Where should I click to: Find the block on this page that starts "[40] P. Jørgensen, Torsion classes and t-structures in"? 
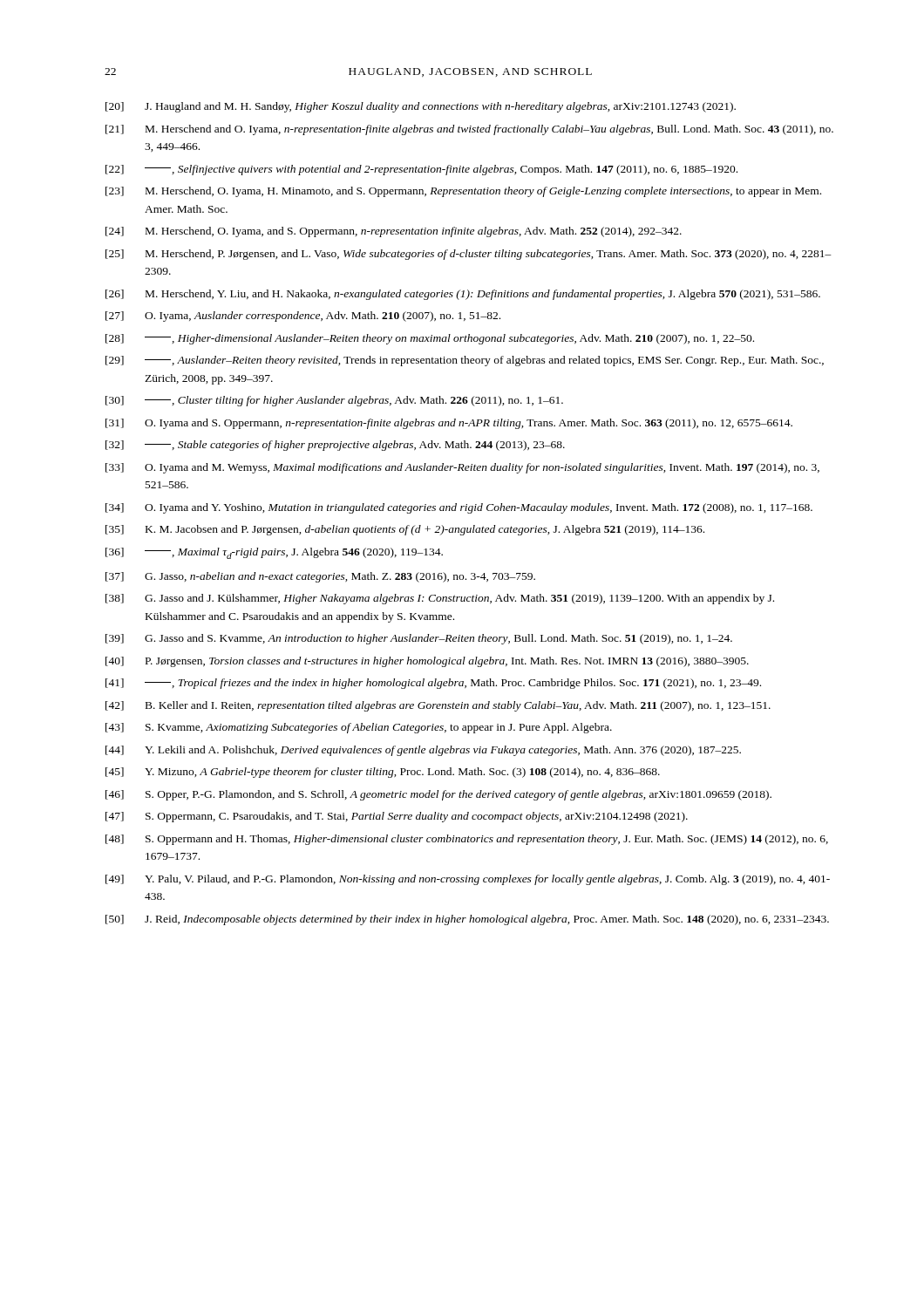coord(471,661)
